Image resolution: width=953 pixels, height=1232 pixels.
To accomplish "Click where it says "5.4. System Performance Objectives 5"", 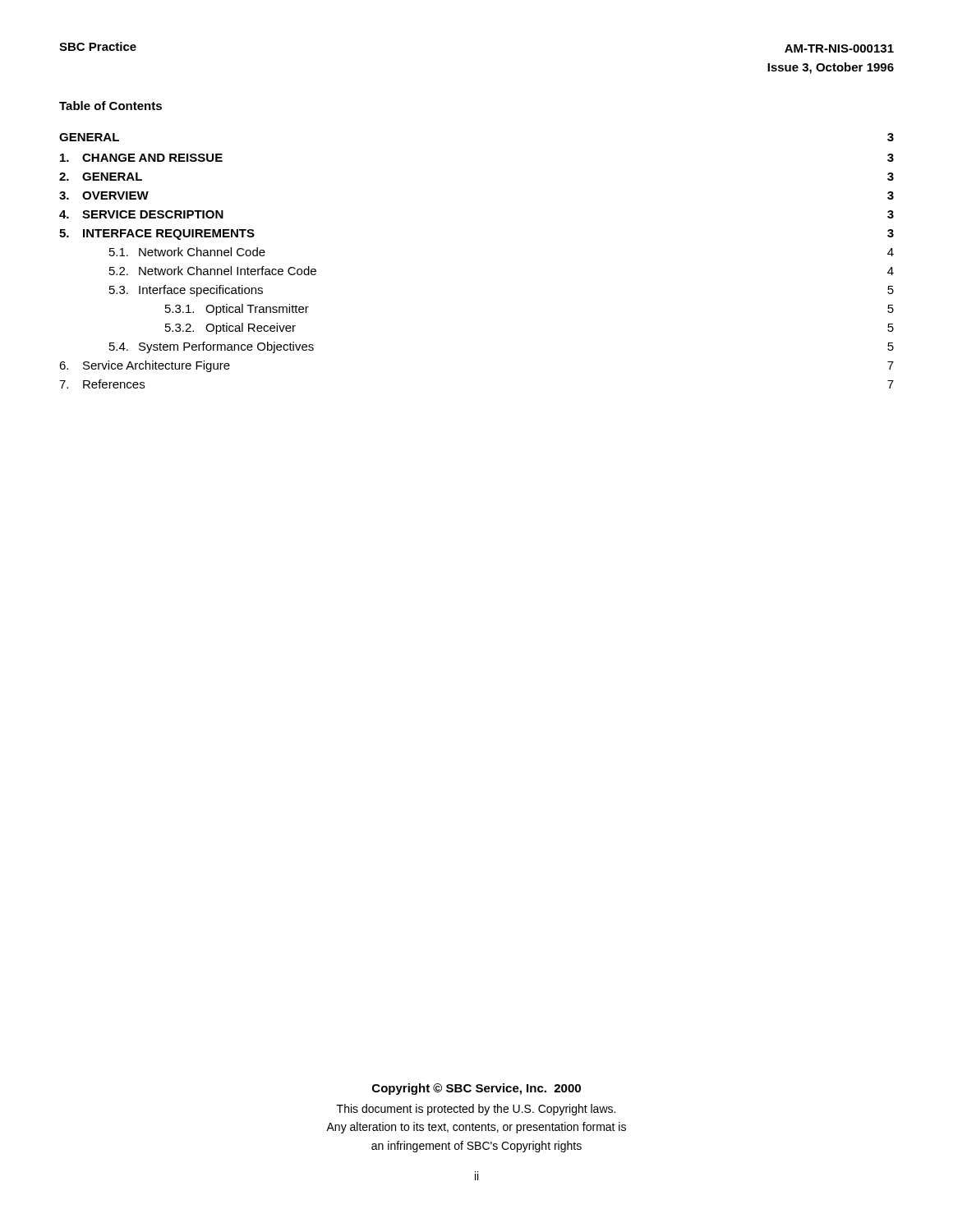I will tap(214, 347).
